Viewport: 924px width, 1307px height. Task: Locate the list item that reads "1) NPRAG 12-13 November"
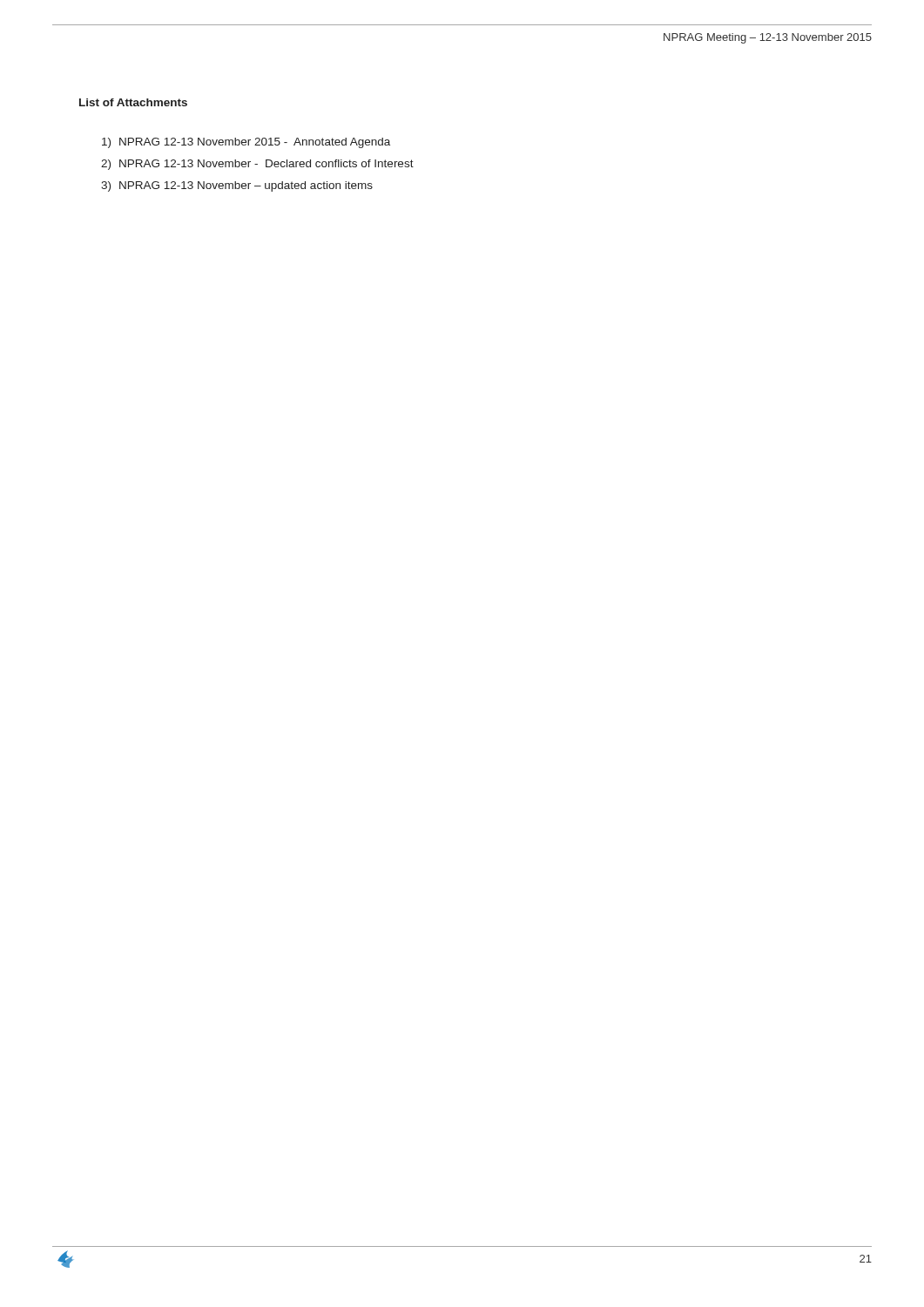click(234, 142)
